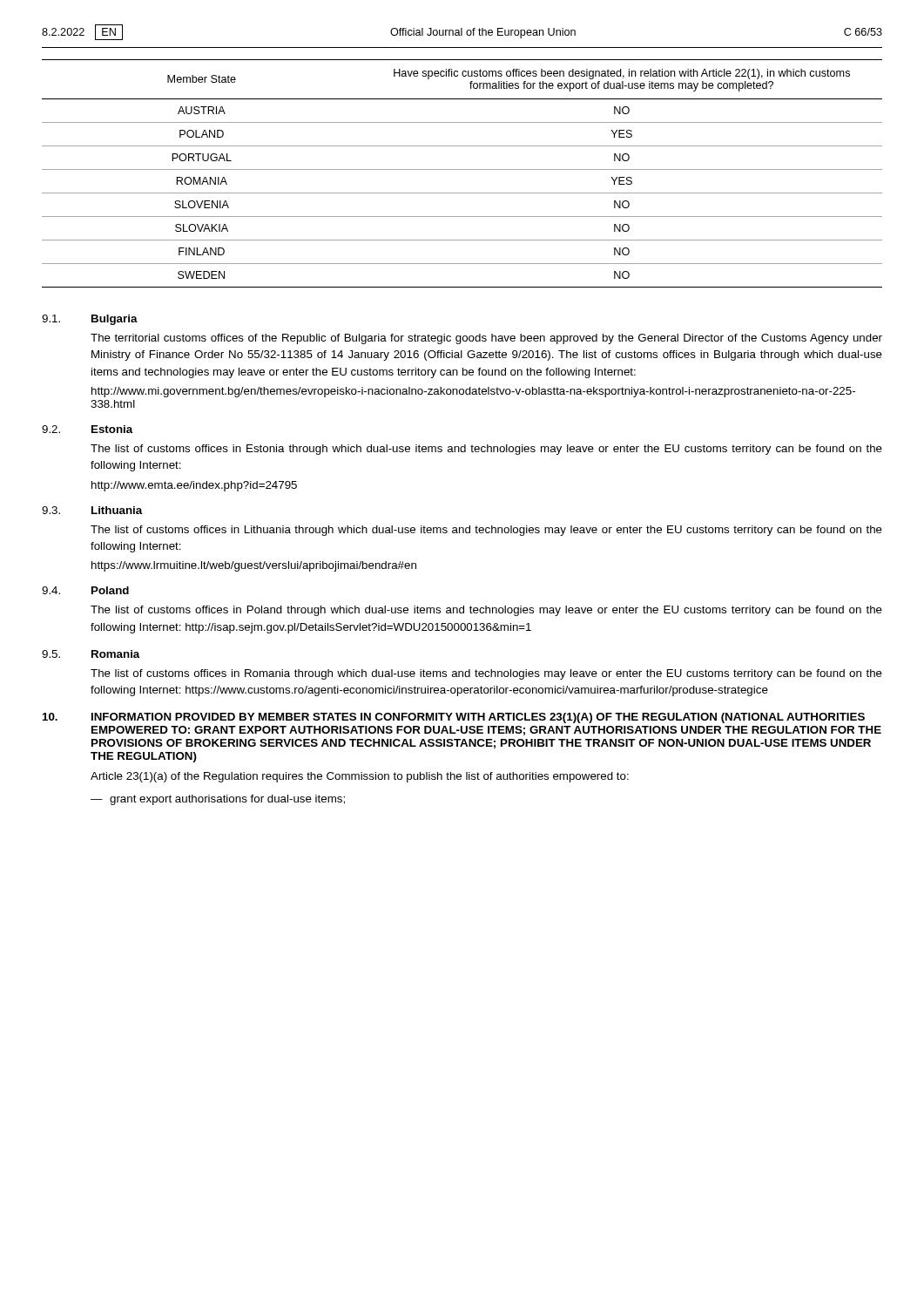Image resolution: width=924 pixels, height=1307 pixels.
Task: Locate the block starting "Article 23(1)(a) of the Regulation requires the Commission"
Action: click(x=360, y=776)
